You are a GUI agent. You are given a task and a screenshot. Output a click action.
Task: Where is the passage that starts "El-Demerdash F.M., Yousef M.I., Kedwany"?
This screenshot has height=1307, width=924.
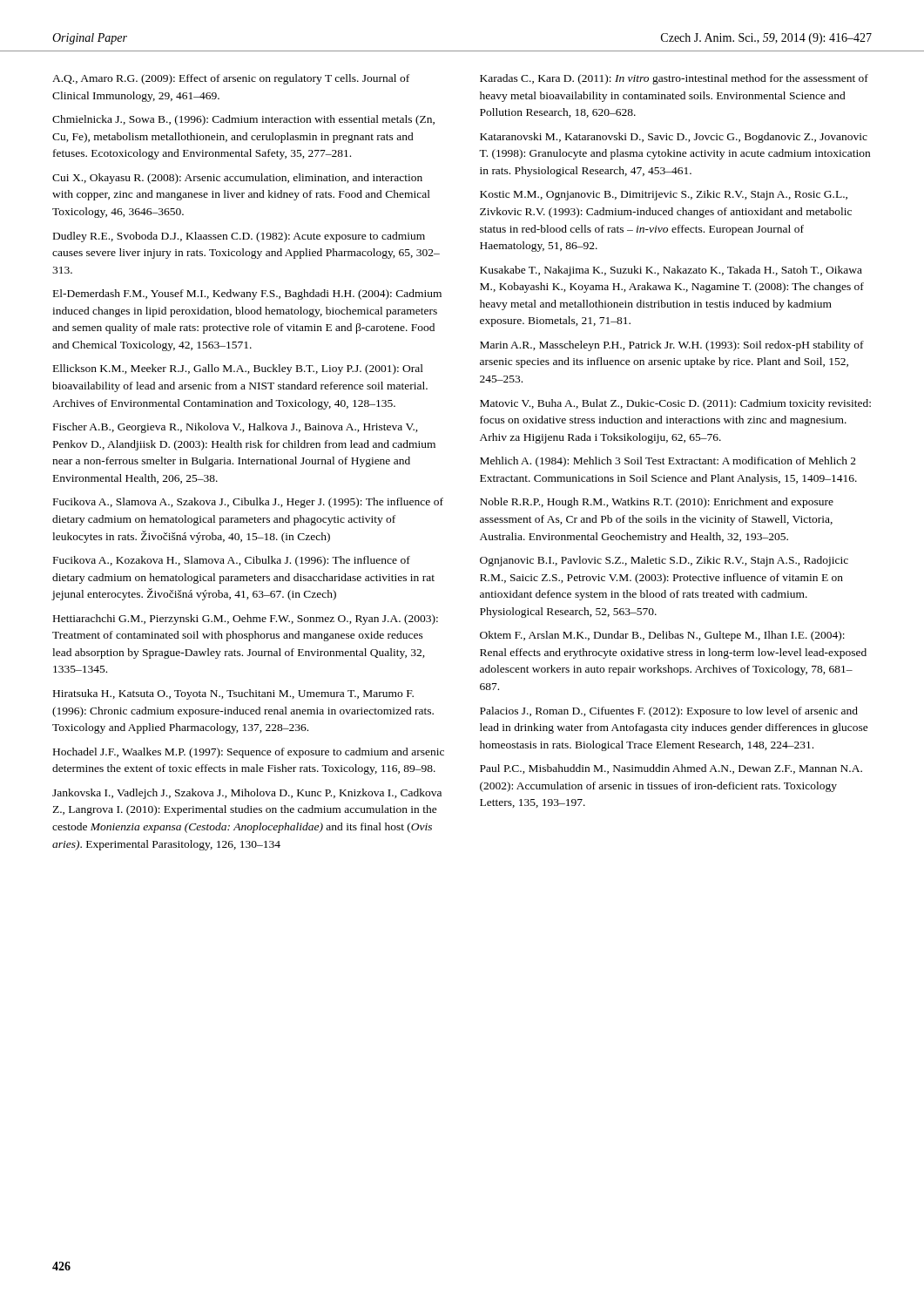[x=247, y=319]
